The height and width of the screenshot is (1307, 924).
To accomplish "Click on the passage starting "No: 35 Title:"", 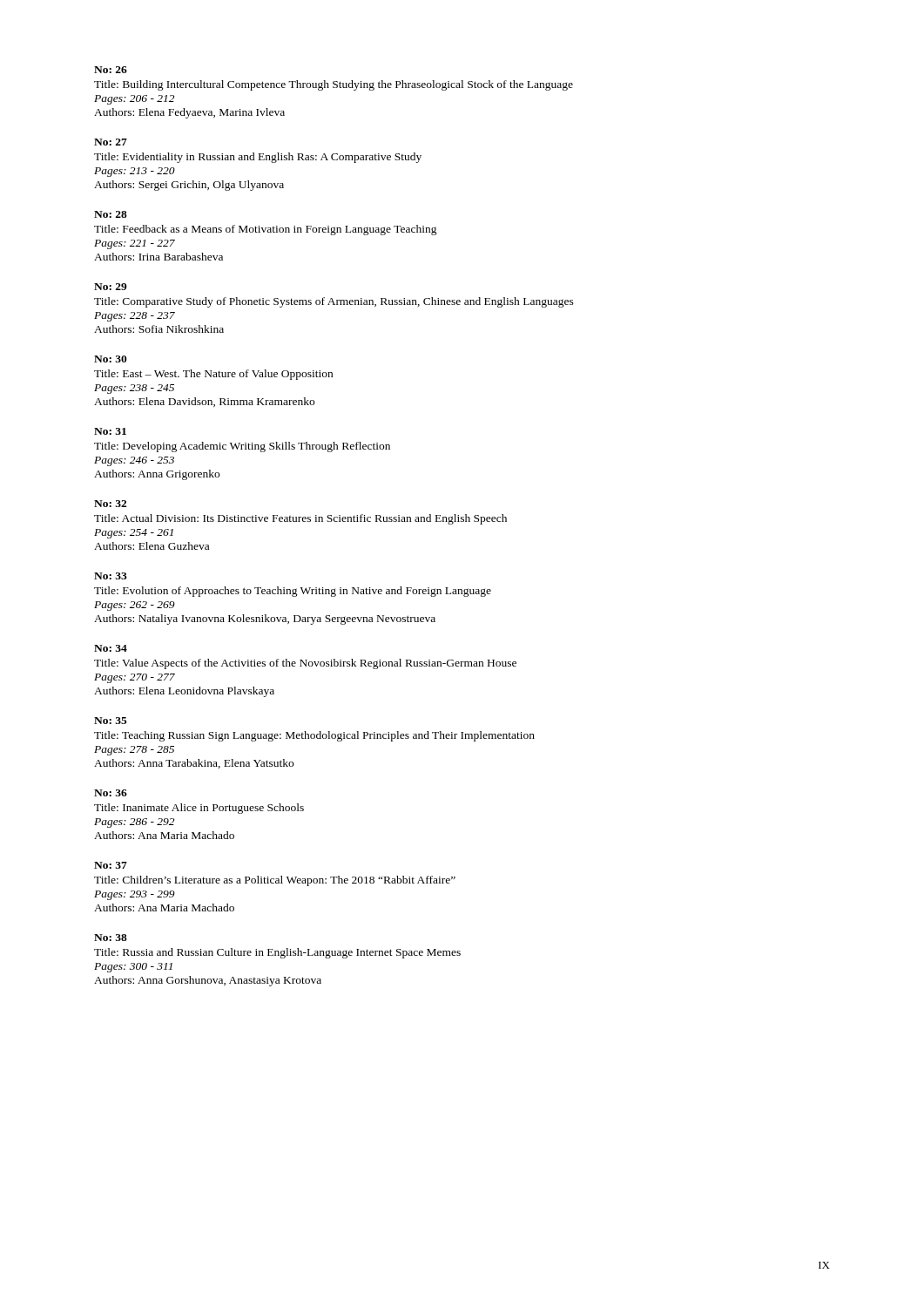I will (x=462, y=742).
